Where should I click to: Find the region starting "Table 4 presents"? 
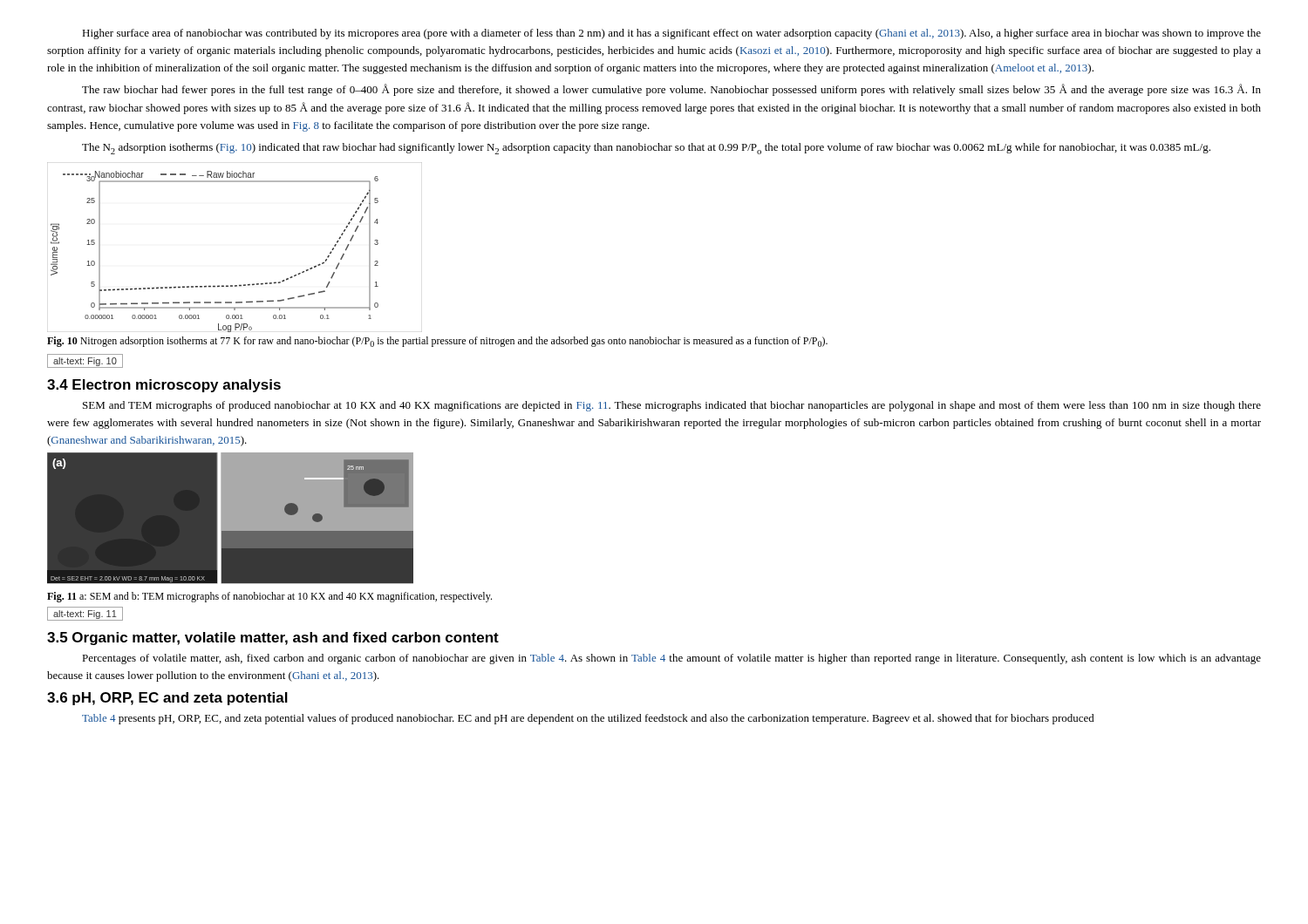click(588, 718)
